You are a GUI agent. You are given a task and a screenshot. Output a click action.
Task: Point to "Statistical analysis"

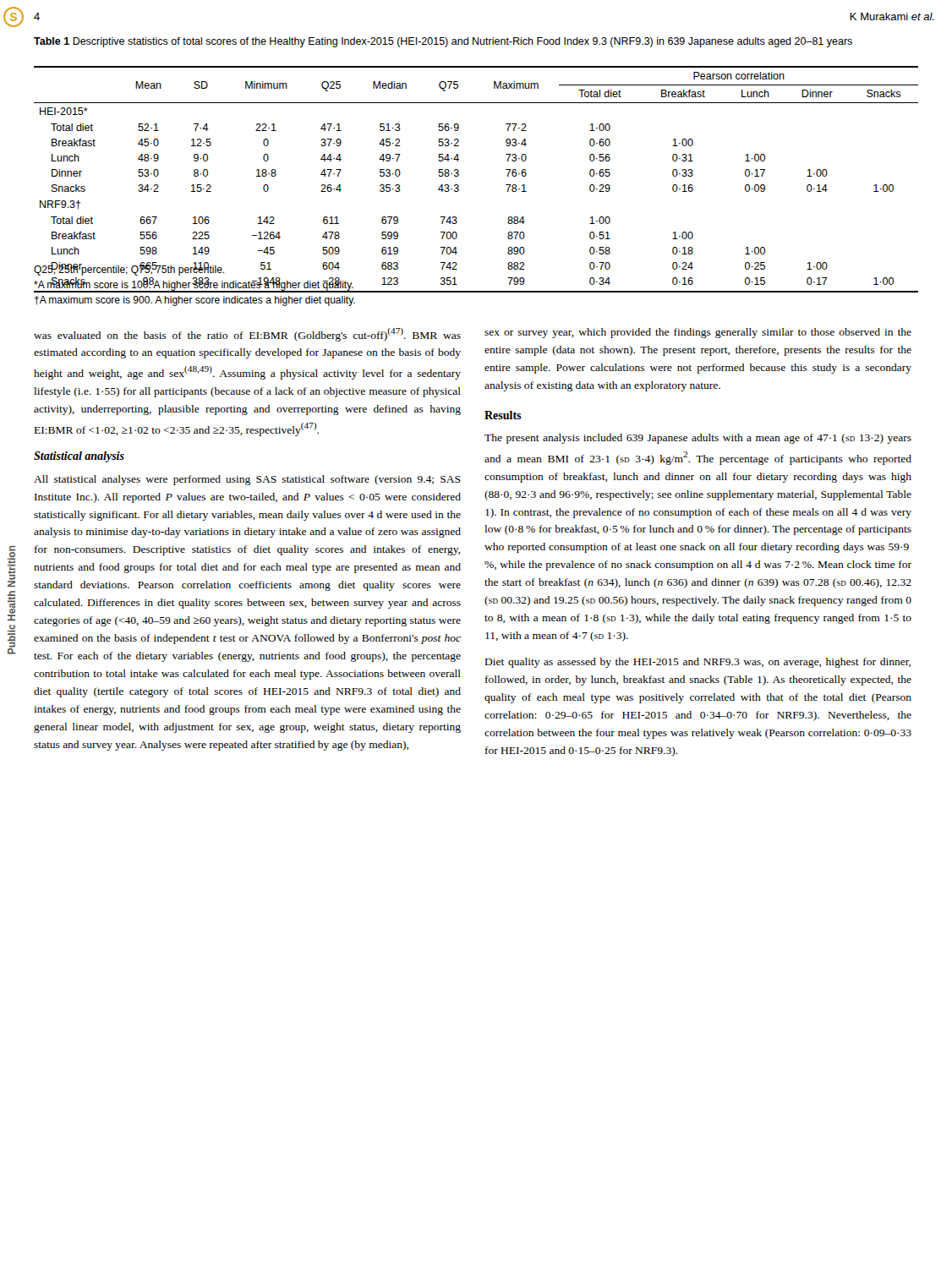pos(79,456)
